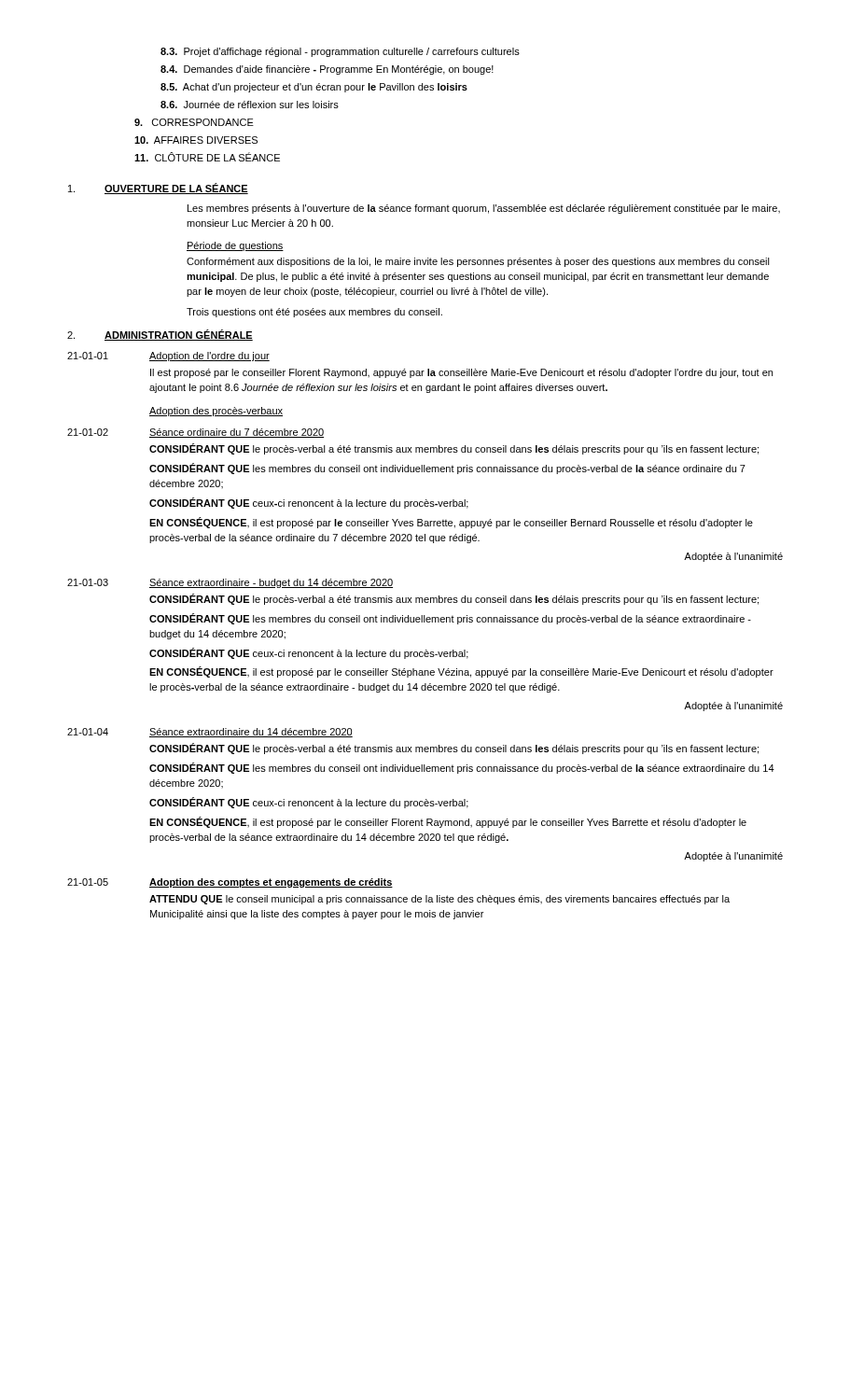Select the text block starting "Période de questions"
Viewport: 850px width, 1400px height.
[235, 246]
